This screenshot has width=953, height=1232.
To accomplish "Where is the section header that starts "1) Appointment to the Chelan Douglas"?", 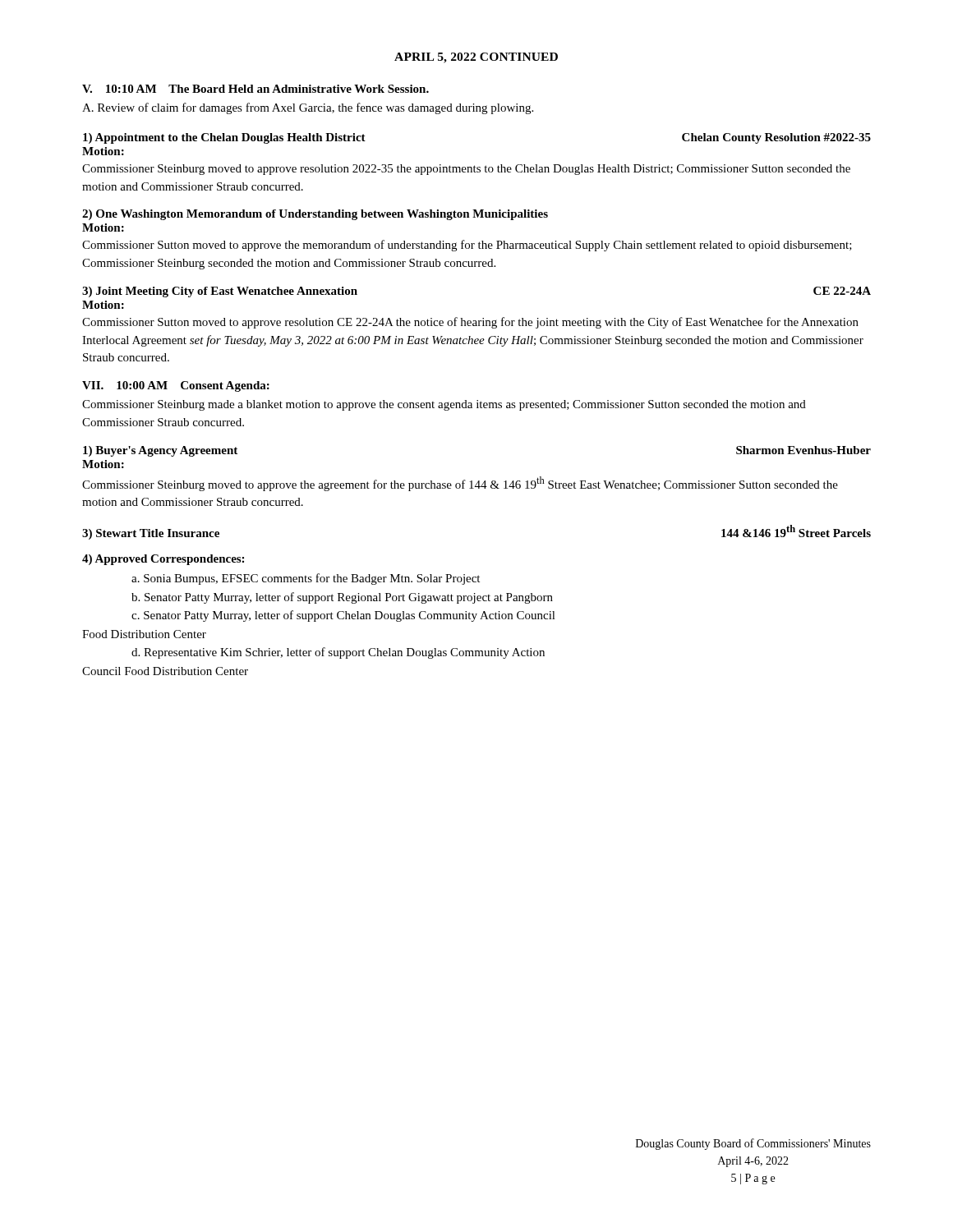I will pos(224,138).
